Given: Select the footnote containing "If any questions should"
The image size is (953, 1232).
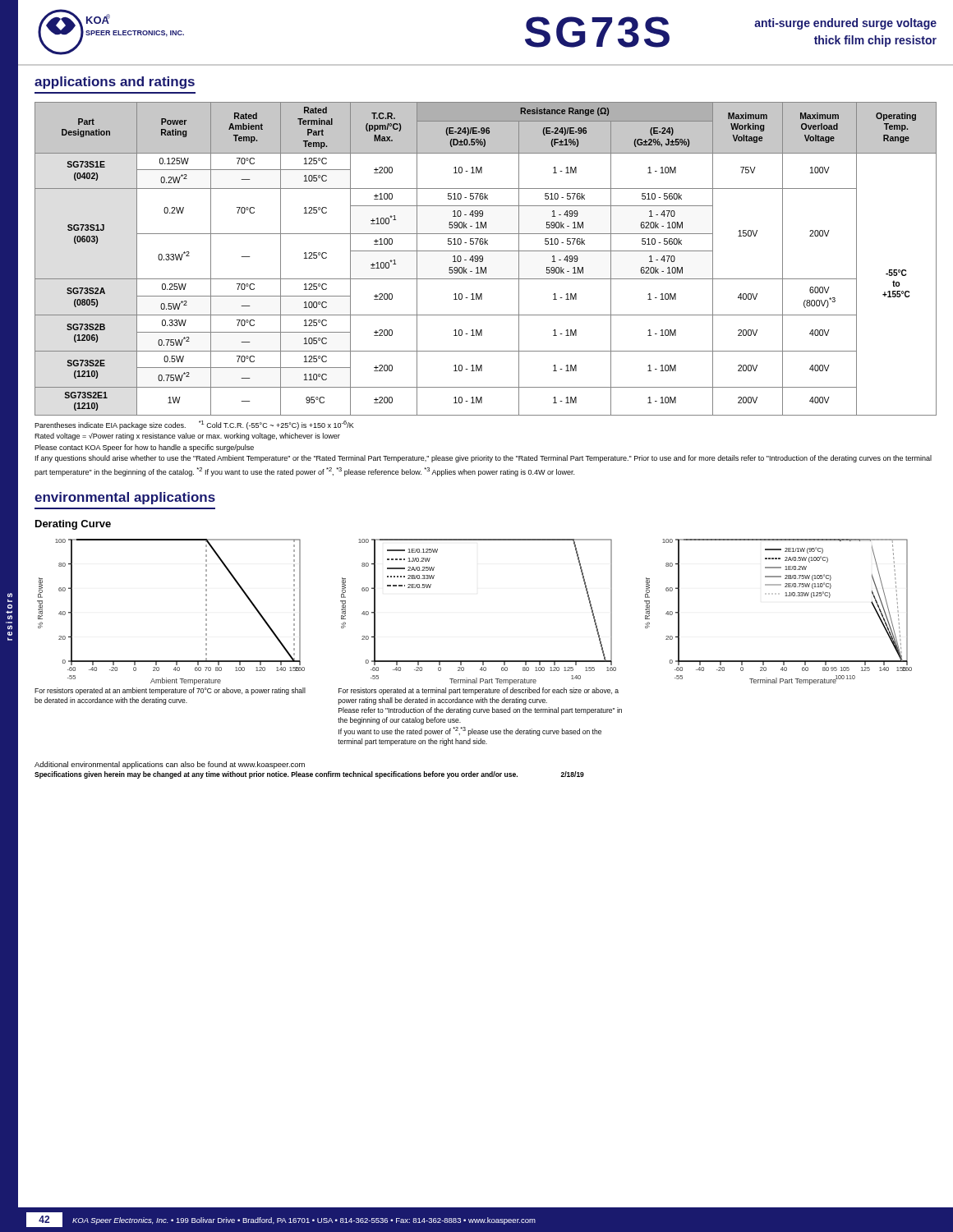Looking at the screenshot, I should pyautogui.click(x=483, y=465).
